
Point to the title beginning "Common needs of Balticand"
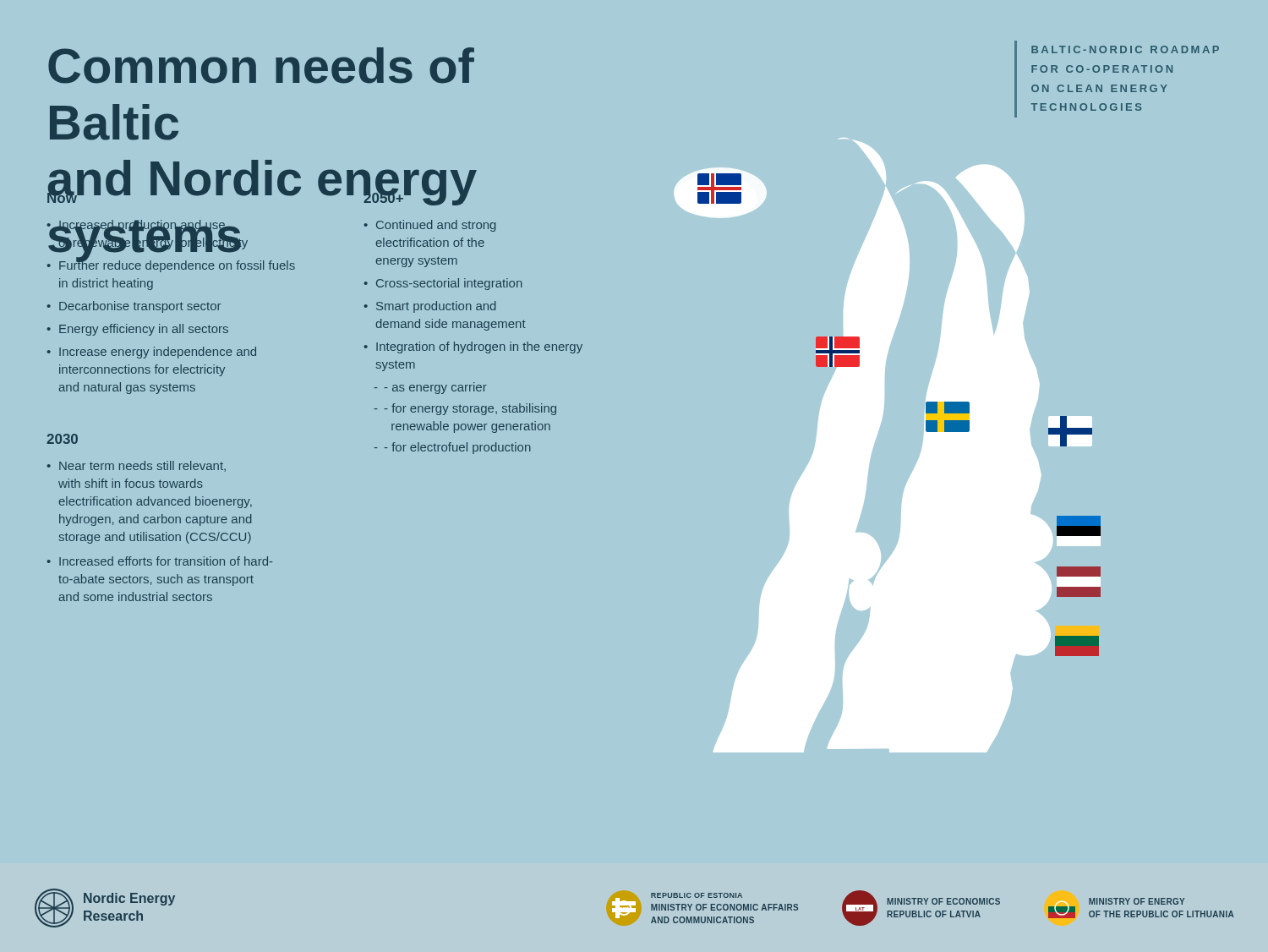321,151
